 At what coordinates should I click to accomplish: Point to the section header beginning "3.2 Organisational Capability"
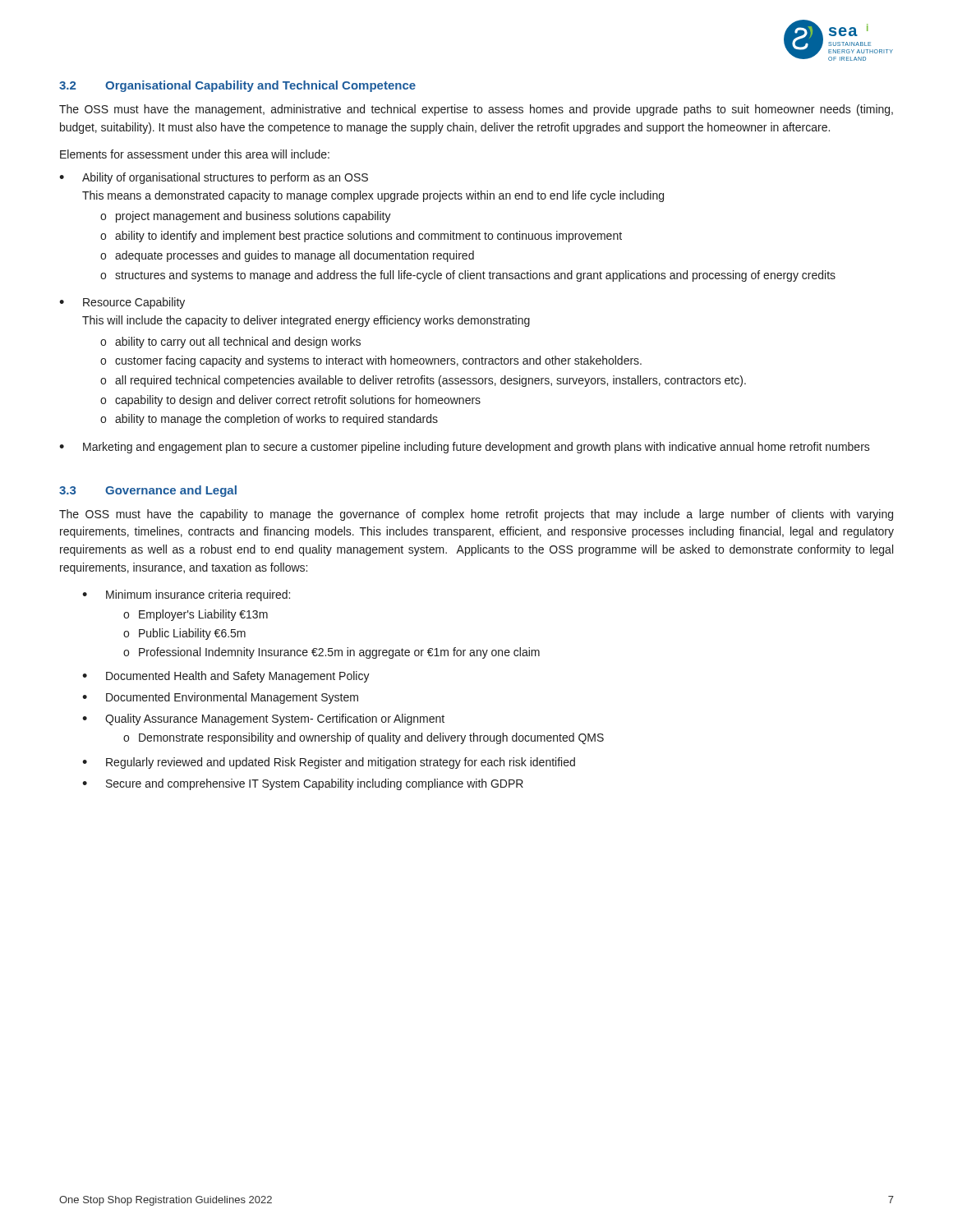pyautogui.click(x=237, y=85)
